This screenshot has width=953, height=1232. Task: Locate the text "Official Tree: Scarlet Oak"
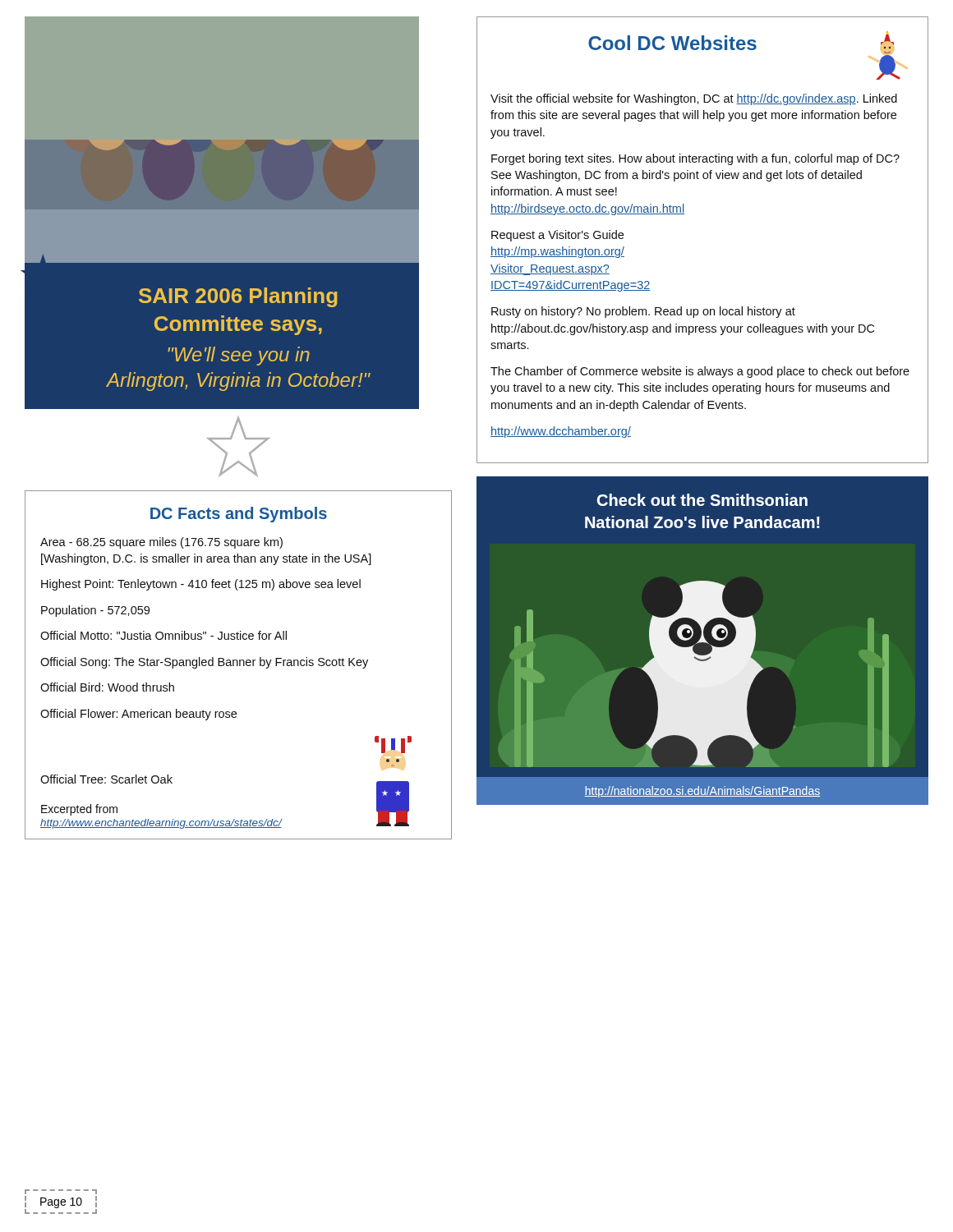[x=106, y=779]
